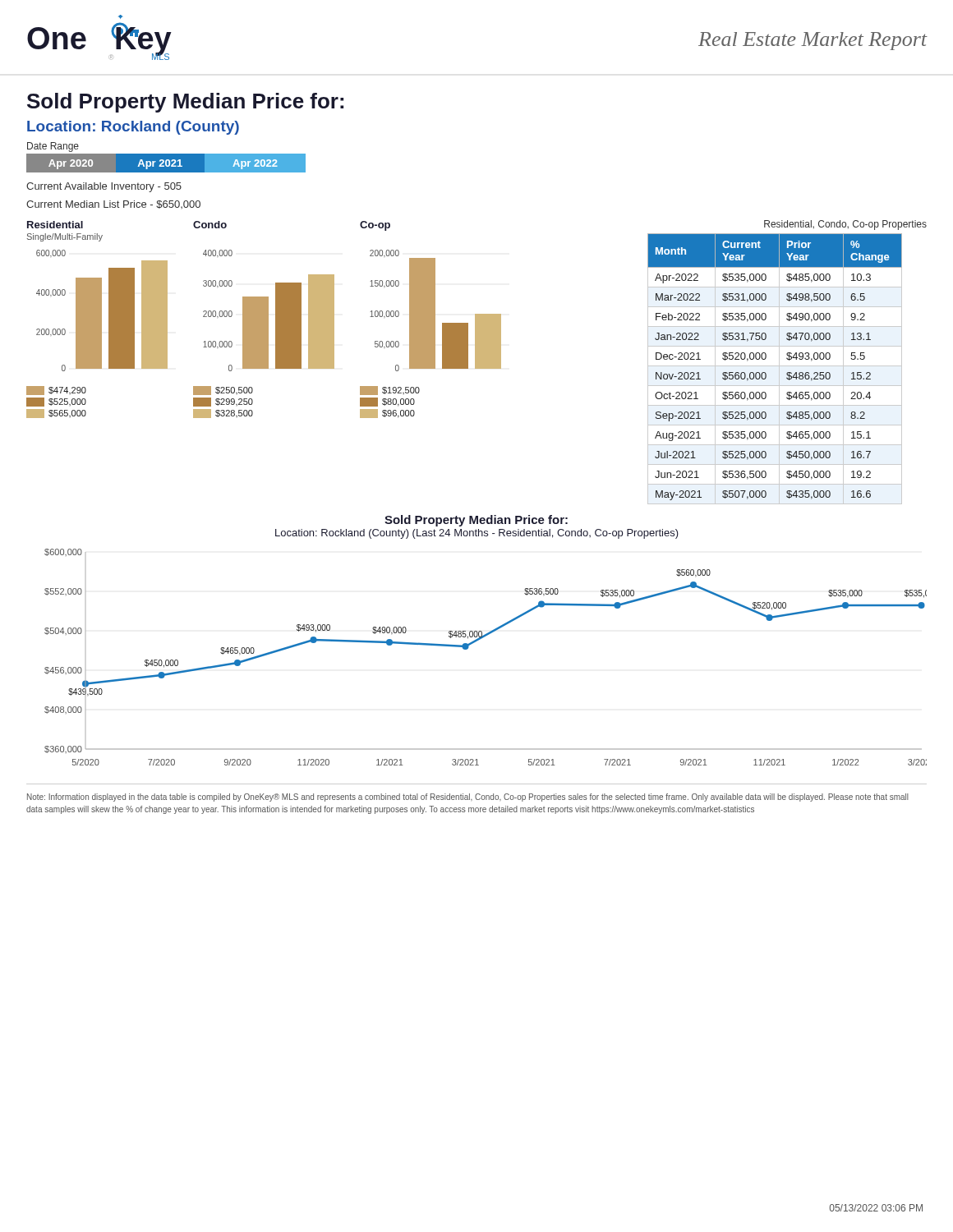Select the title containing "Sold Property Median Price"

[x=186, y=101]
